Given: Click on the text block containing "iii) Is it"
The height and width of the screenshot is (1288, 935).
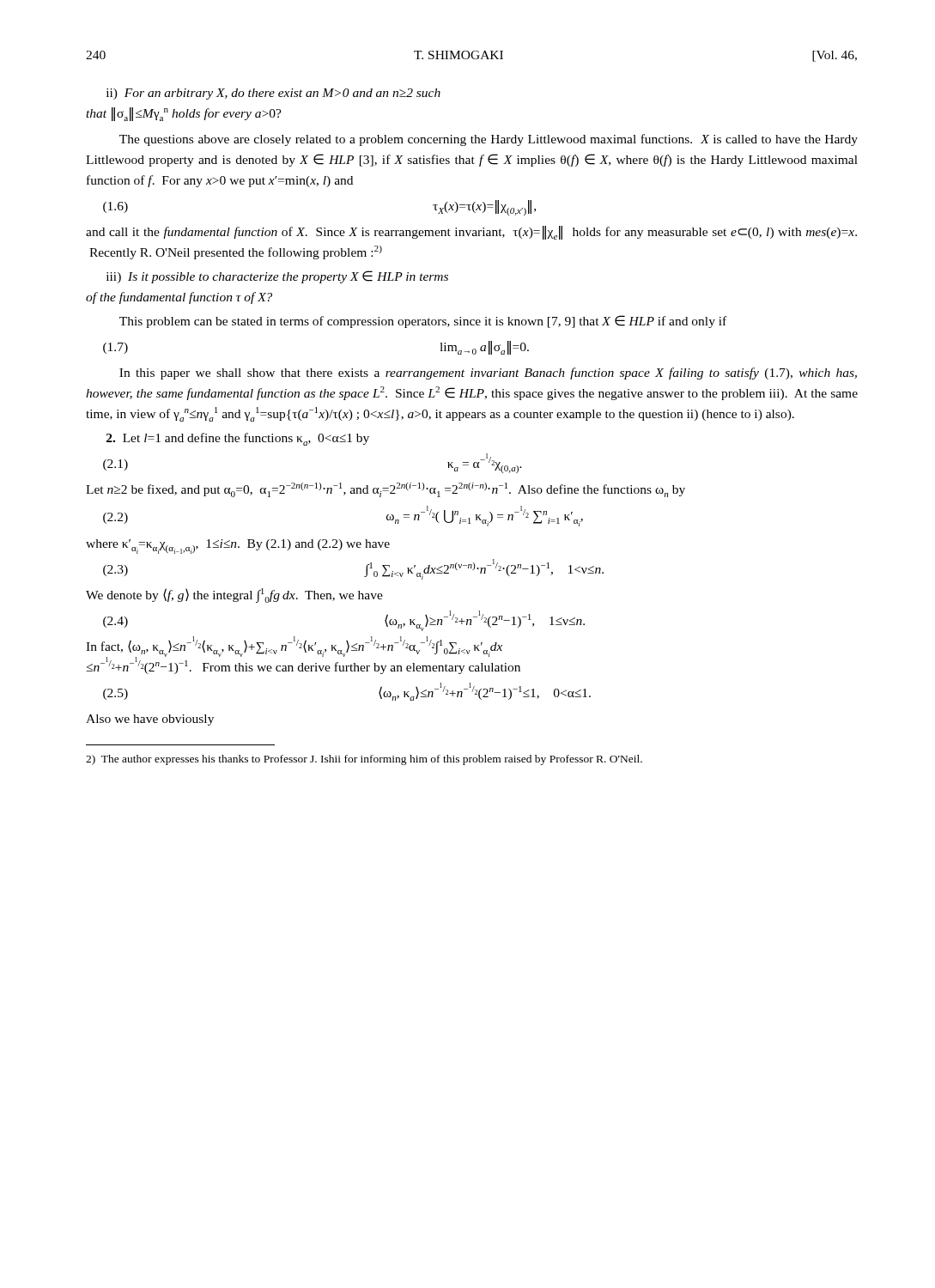Looking at the screenshot, I should (x=277, y=277).
